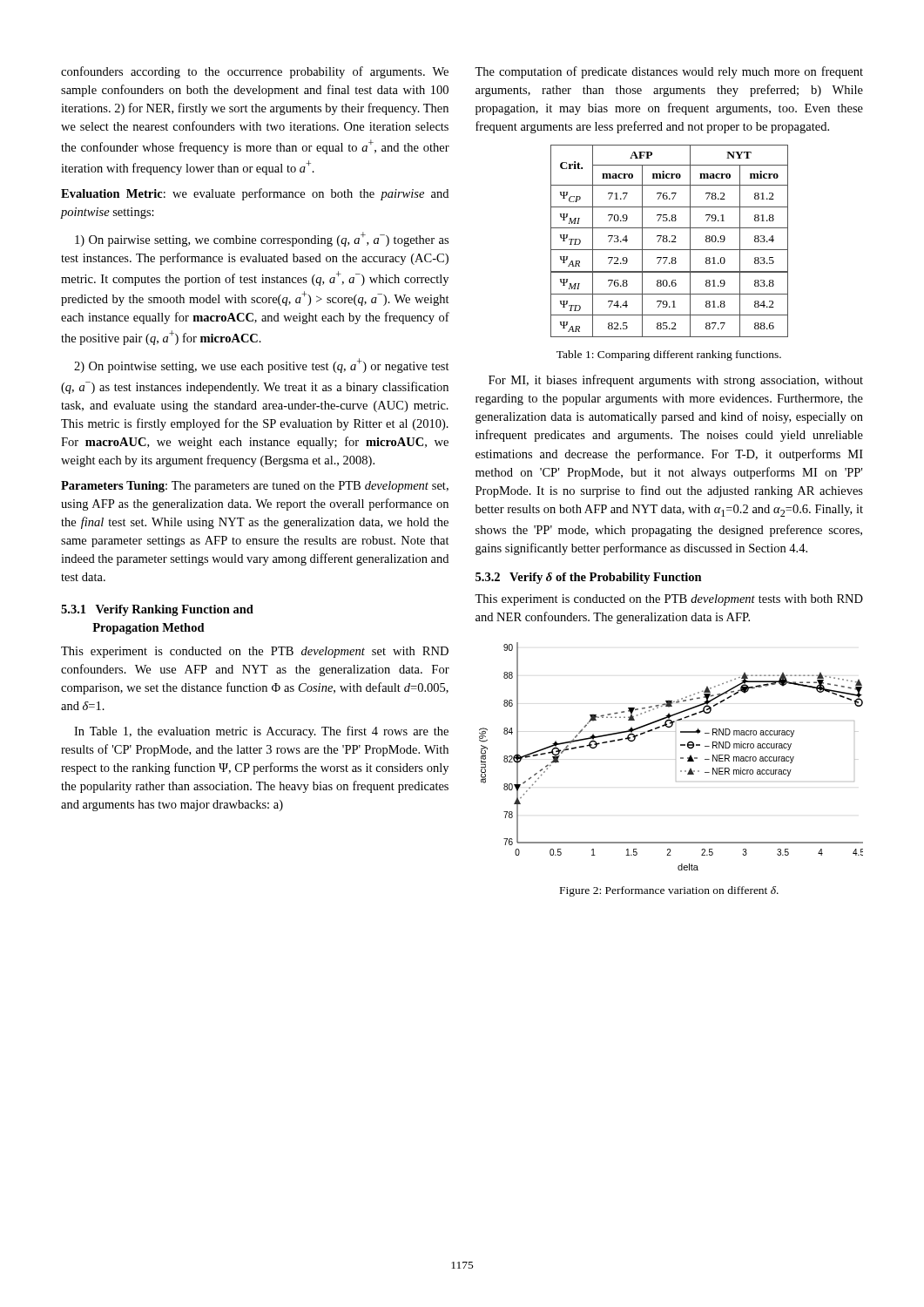Viewport: 924px width, 1307px height.
Task: Click on the element starting "Figure 2: Performance variation on different δ."
Action: (669, 890)
